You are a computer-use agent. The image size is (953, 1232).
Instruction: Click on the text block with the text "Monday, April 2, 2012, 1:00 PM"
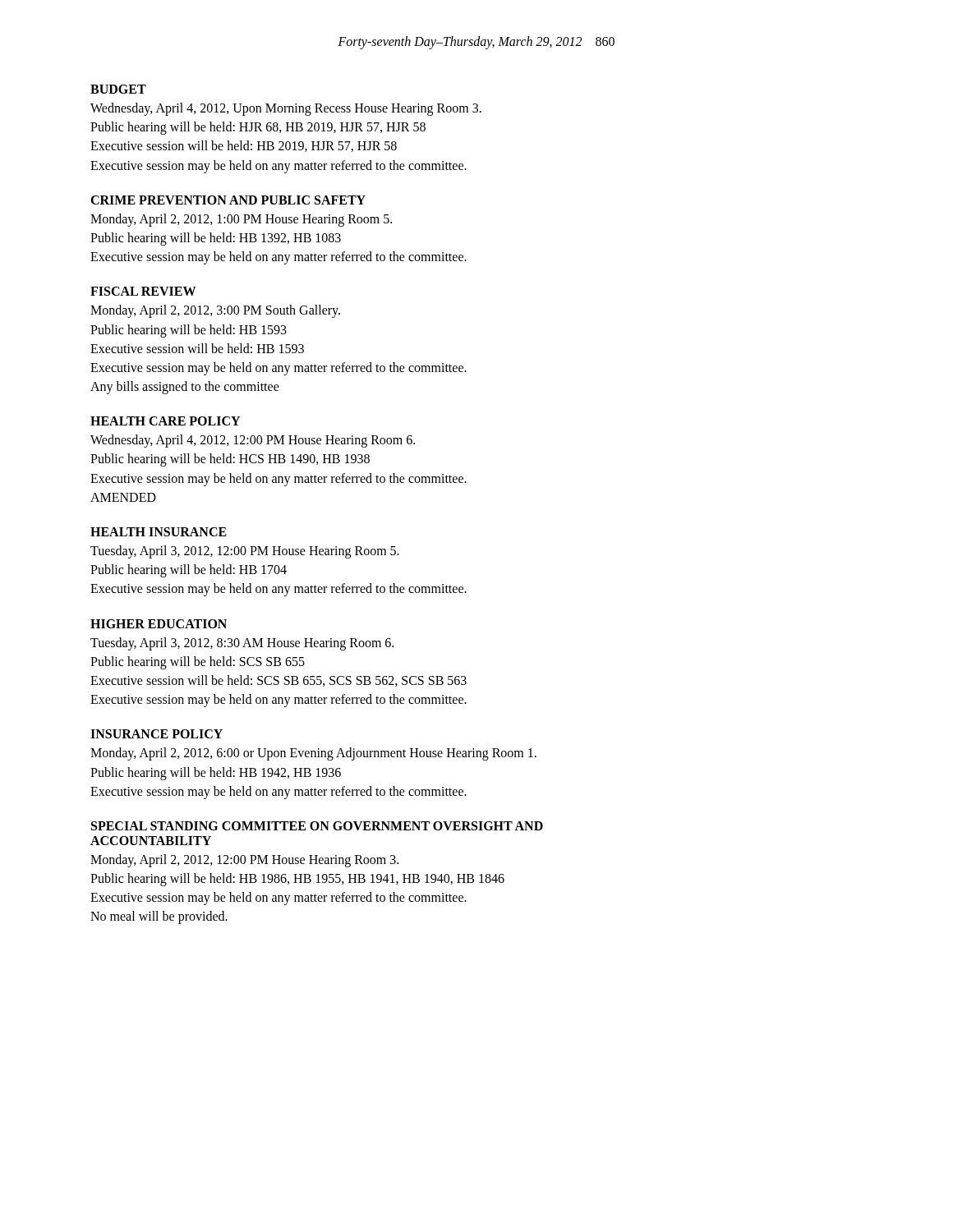(279, 238)
